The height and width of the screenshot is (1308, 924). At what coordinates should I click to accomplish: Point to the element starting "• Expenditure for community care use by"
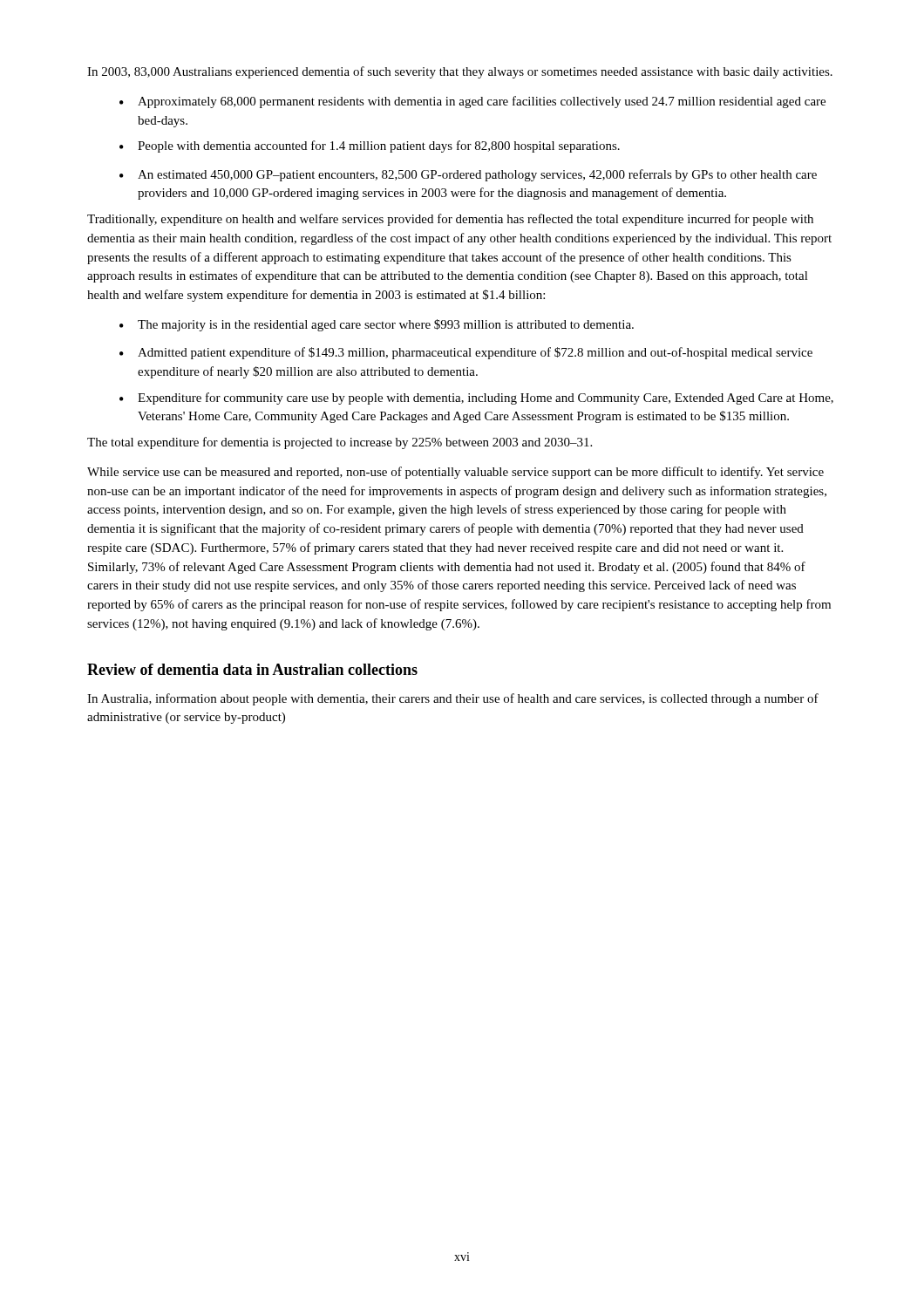pyautogui.click(x=478, y=408)
